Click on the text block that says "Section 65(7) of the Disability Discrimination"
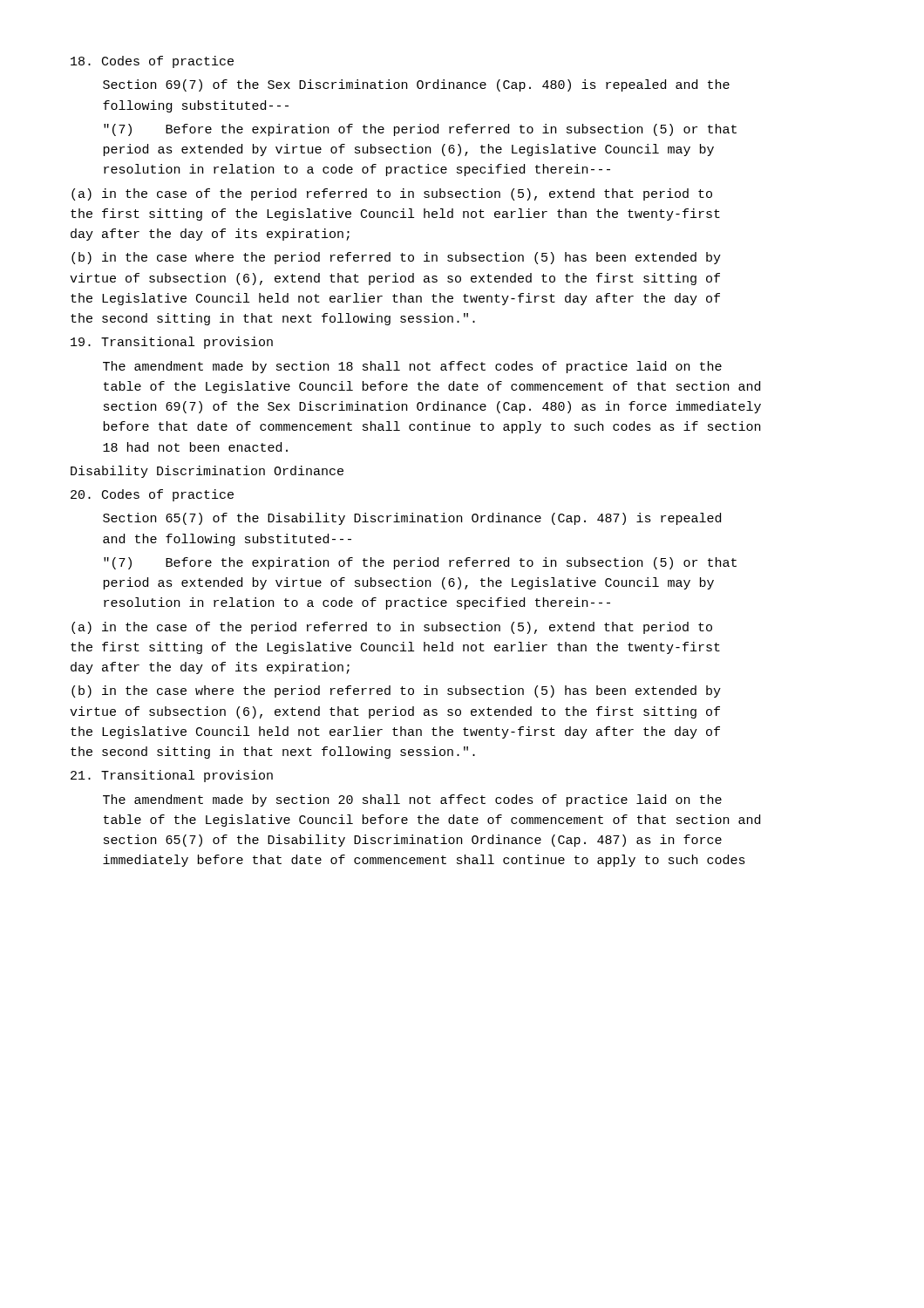Screen dimensions: 1308x924 pyautogui.click(x=462, y=530)
